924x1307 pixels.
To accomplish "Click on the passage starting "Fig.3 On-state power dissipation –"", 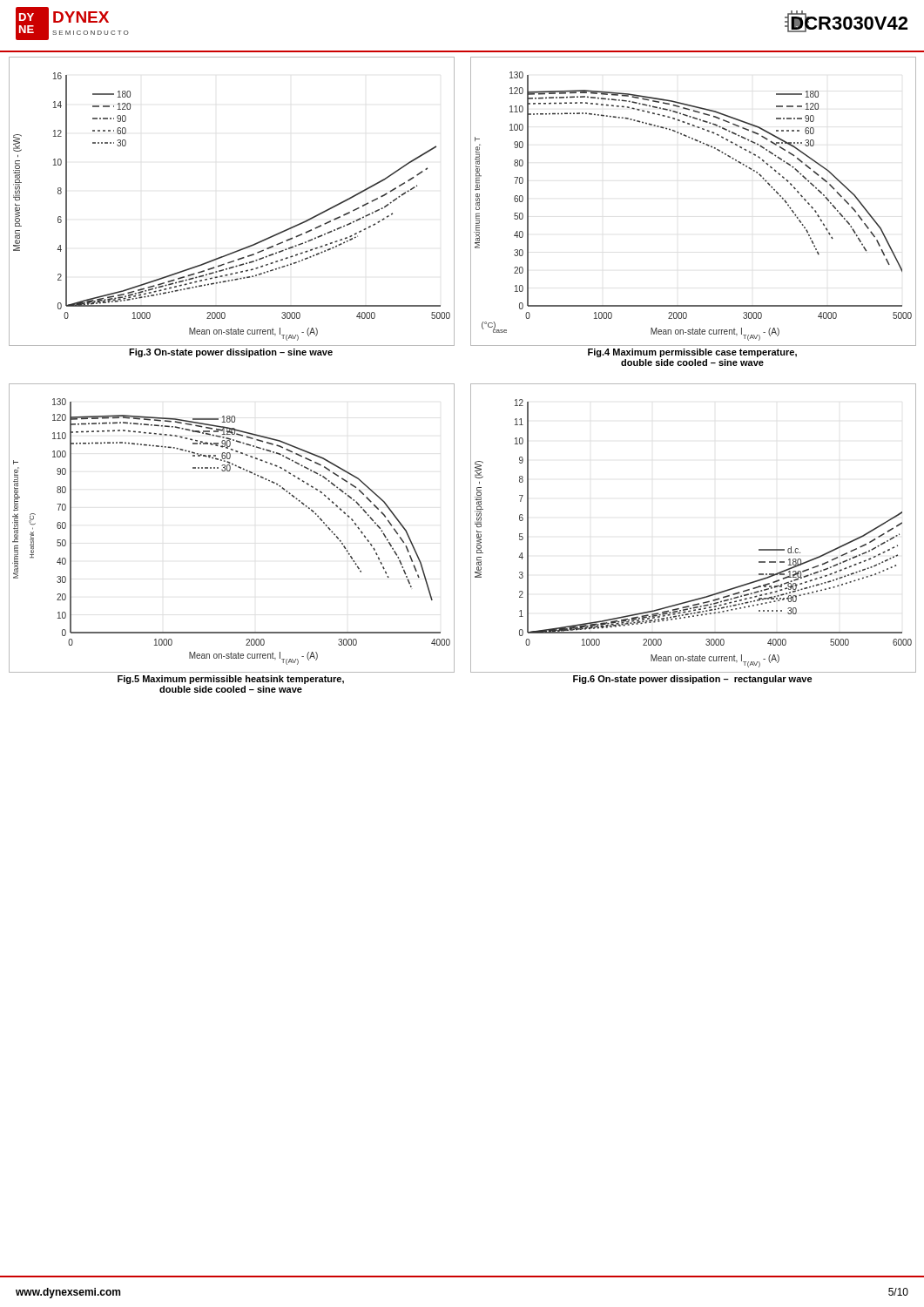I will point(231,352).
